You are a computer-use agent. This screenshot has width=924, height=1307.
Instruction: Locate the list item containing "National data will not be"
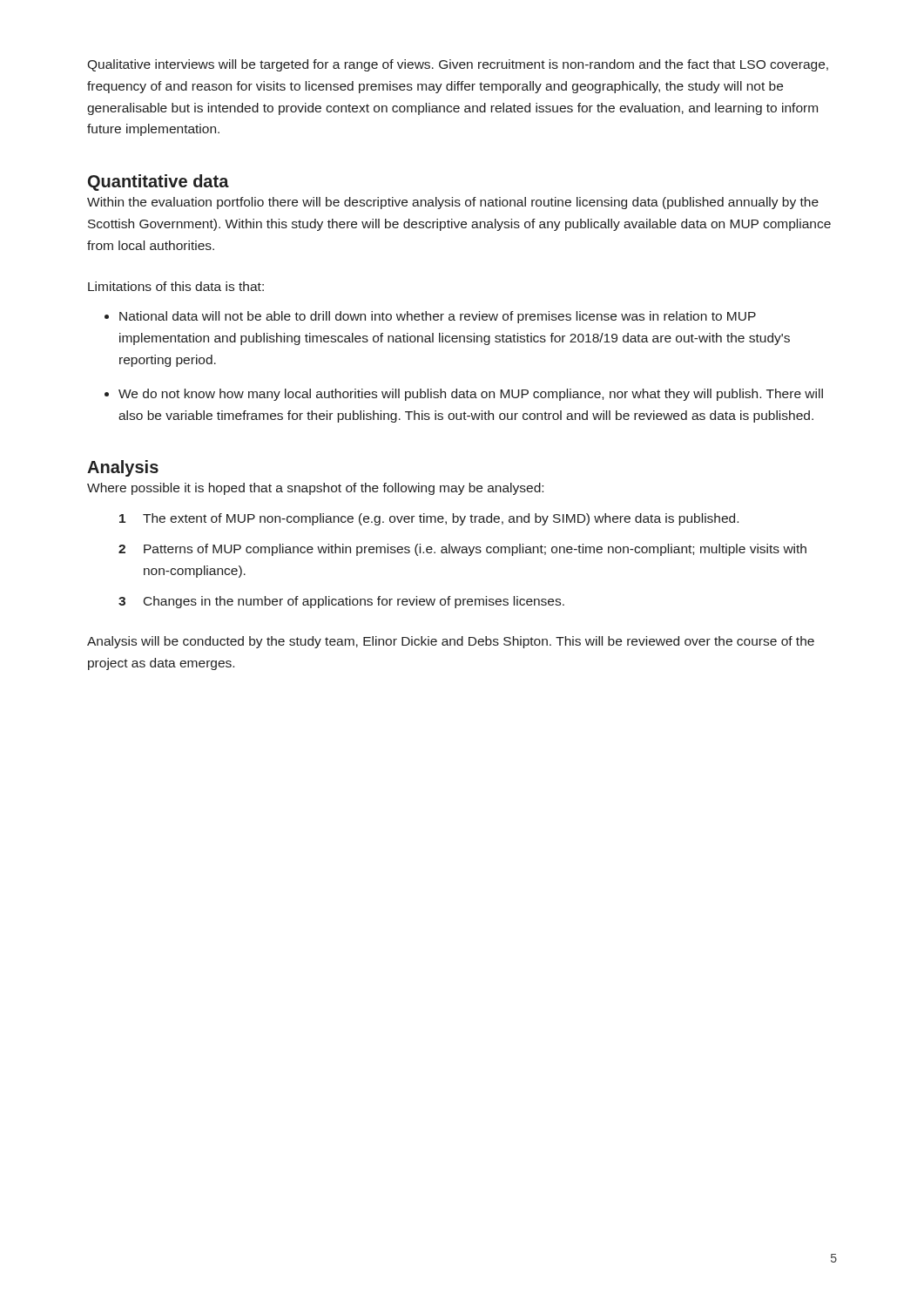pos(454,338)
